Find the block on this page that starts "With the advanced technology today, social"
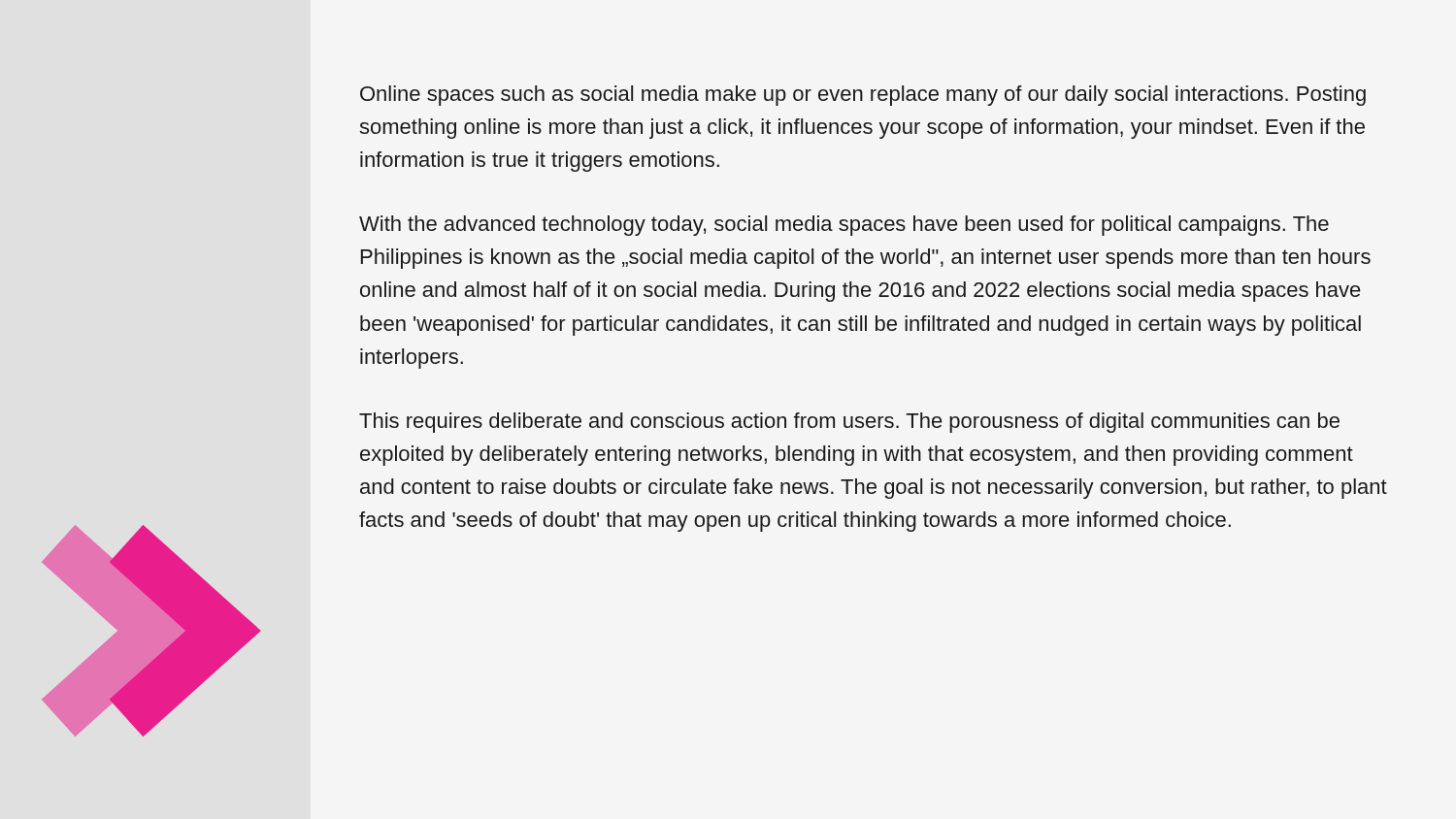 (865, 290)
